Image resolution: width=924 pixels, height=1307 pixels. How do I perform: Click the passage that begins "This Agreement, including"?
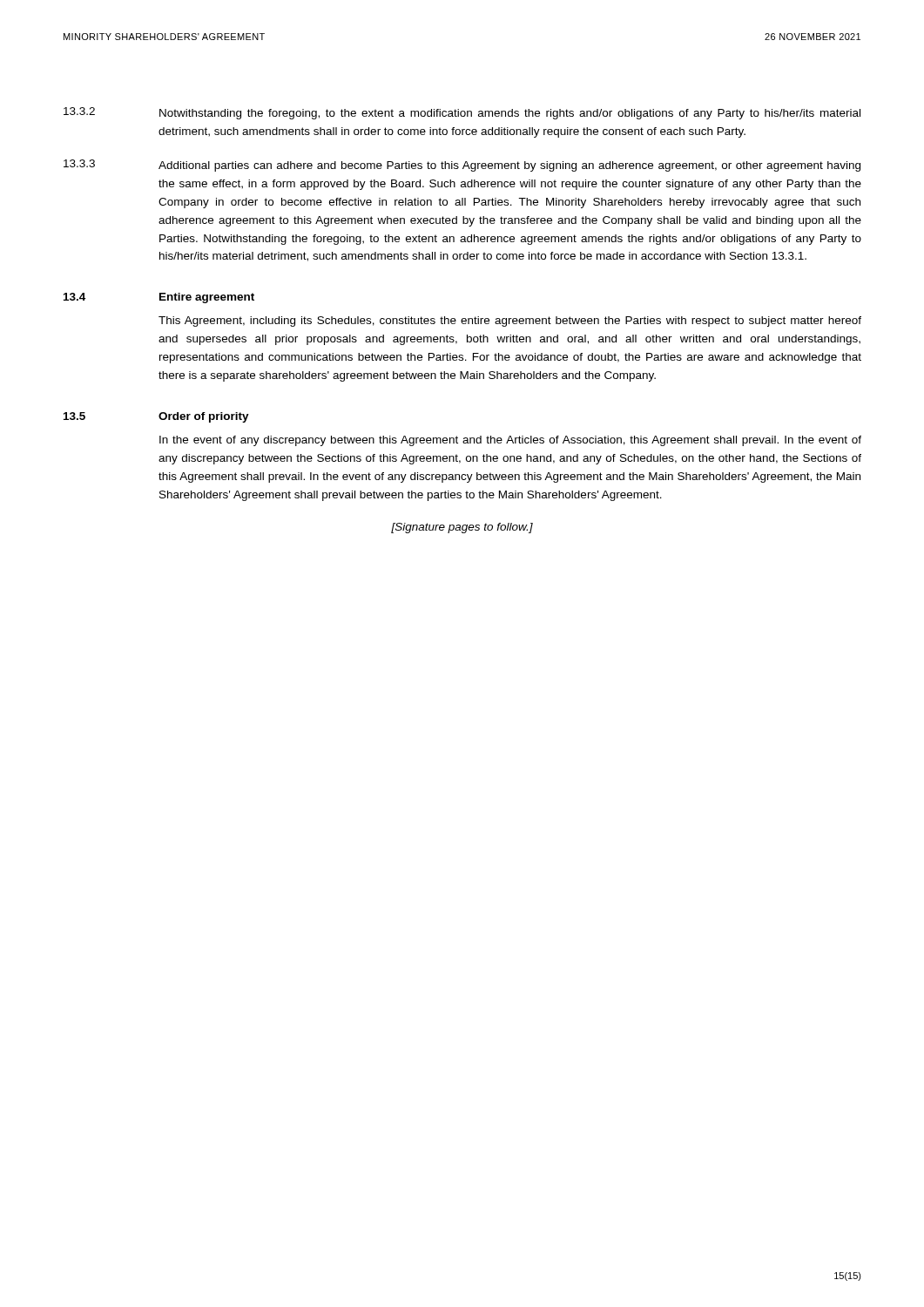[510, 348]
